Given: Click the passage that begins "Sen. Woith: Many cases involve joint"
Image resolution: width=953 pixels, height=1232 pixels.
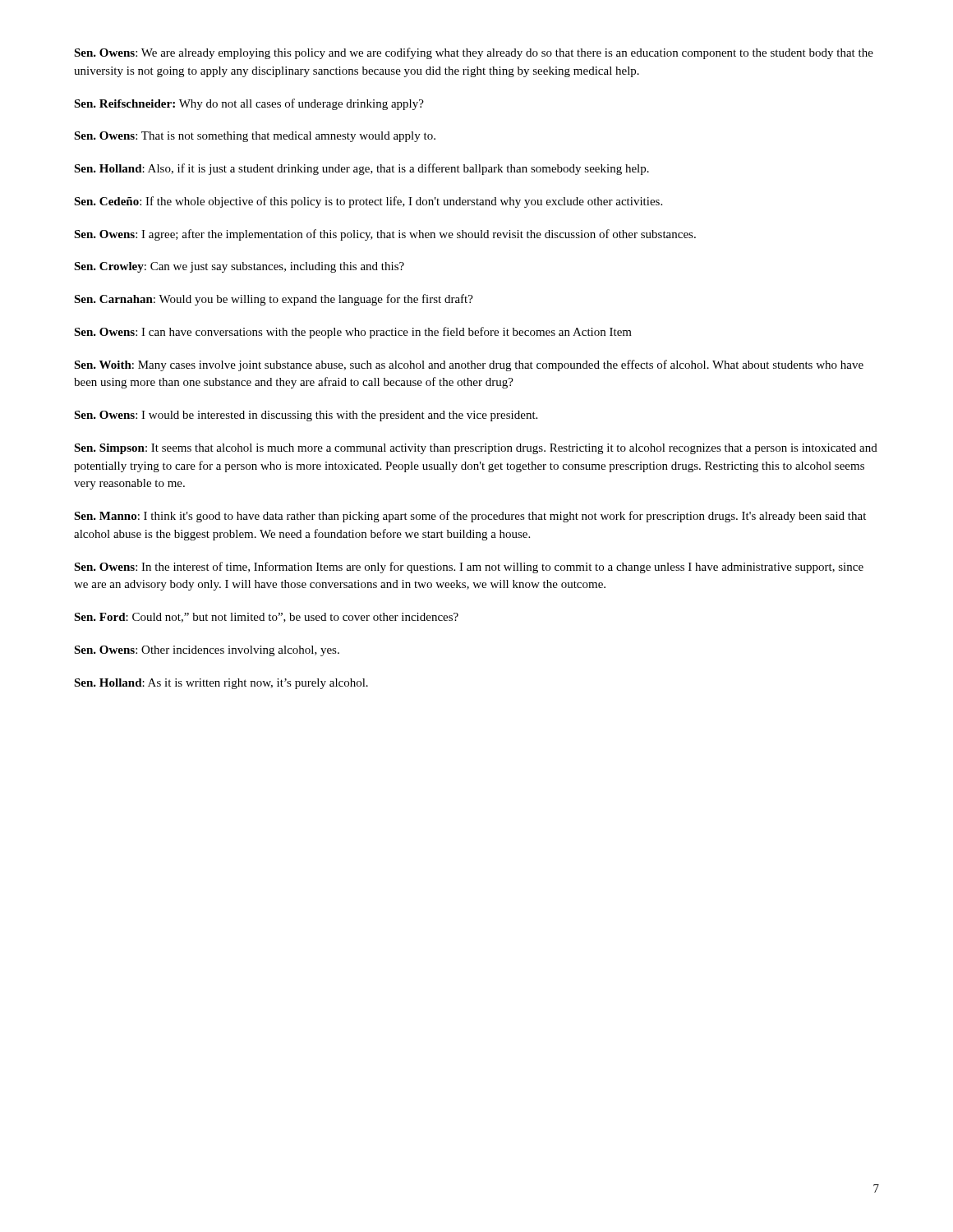Looking at the screenshot, I should point(469,373).
